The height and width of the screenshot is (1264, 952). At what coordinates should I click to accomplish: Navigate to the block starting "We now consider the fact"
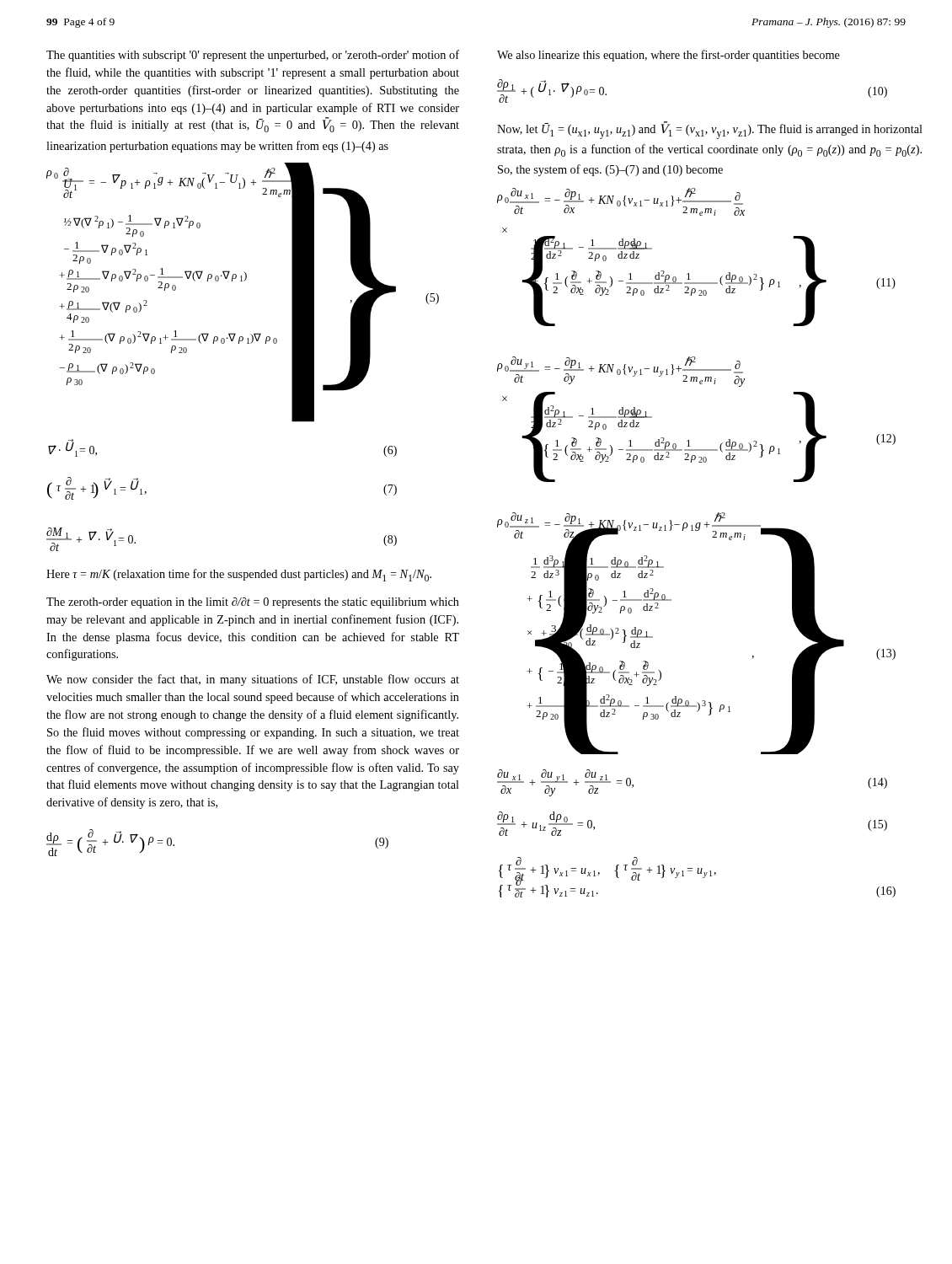tap(253, 741)
